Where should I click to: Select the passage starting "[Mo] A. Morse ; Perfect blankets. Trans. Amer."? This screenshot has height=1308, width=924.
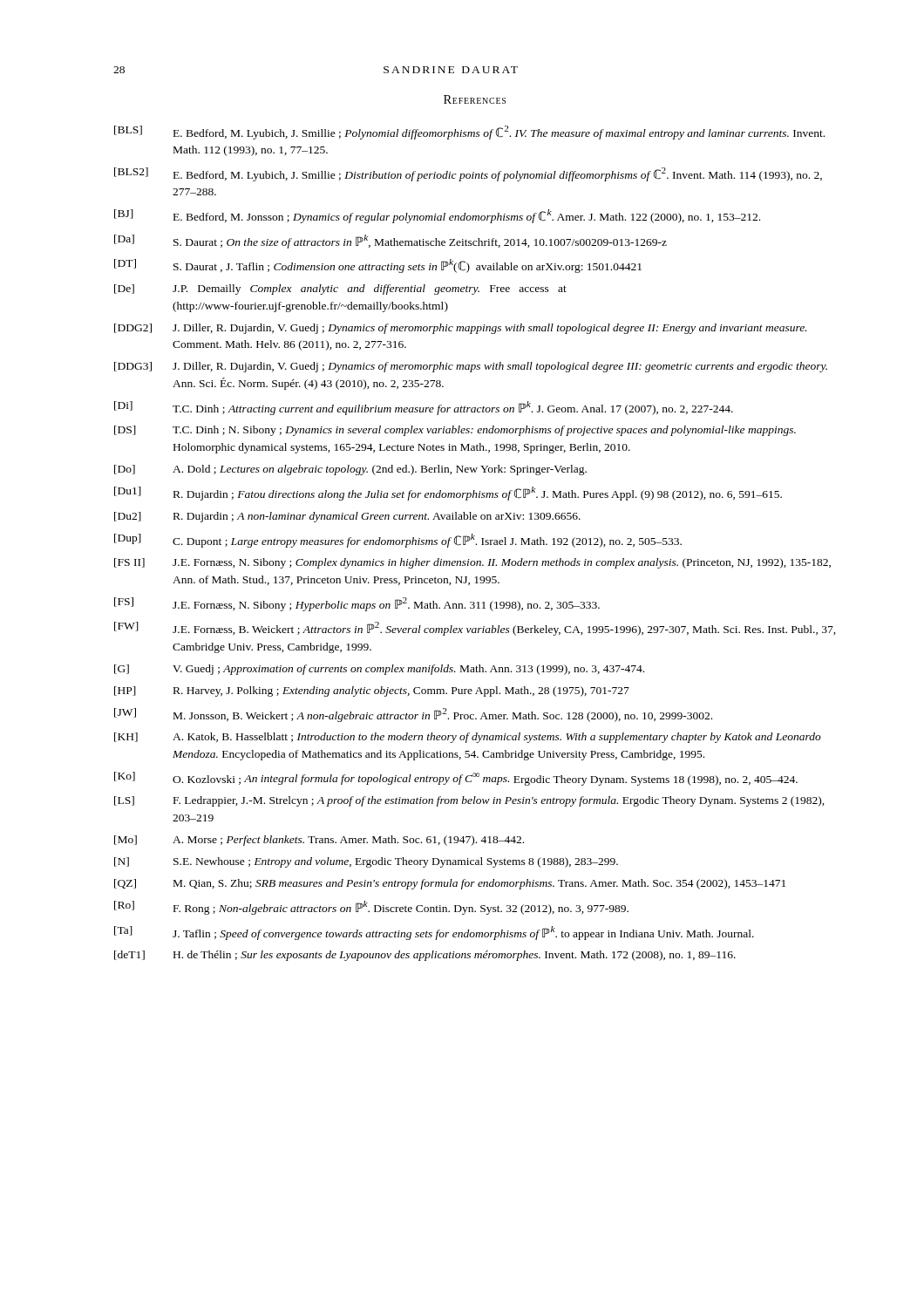click(475, 840)
